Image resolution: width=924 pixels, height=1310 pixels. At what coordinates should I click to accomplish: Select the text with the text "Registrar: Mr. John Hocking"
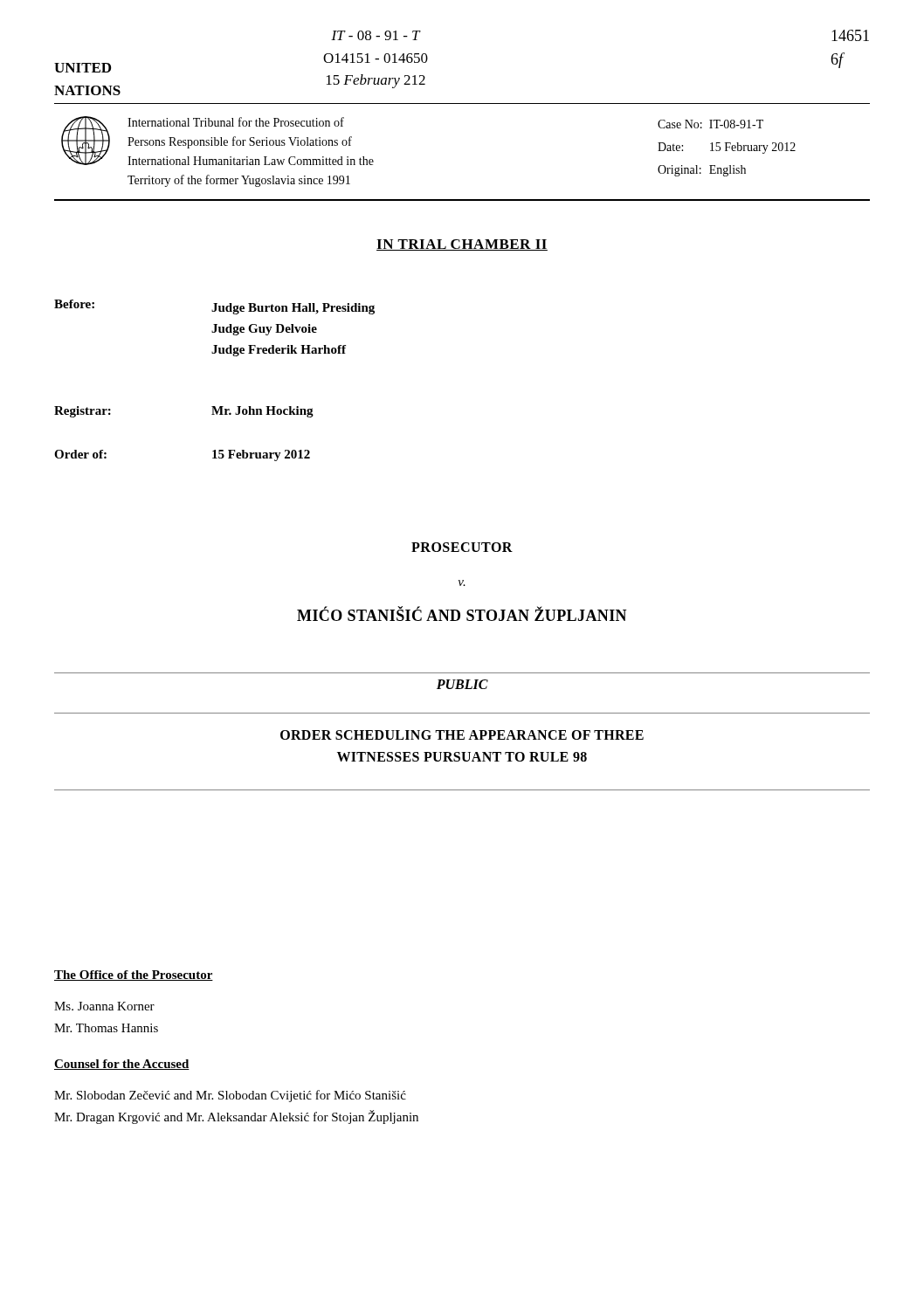click(88, 412)
